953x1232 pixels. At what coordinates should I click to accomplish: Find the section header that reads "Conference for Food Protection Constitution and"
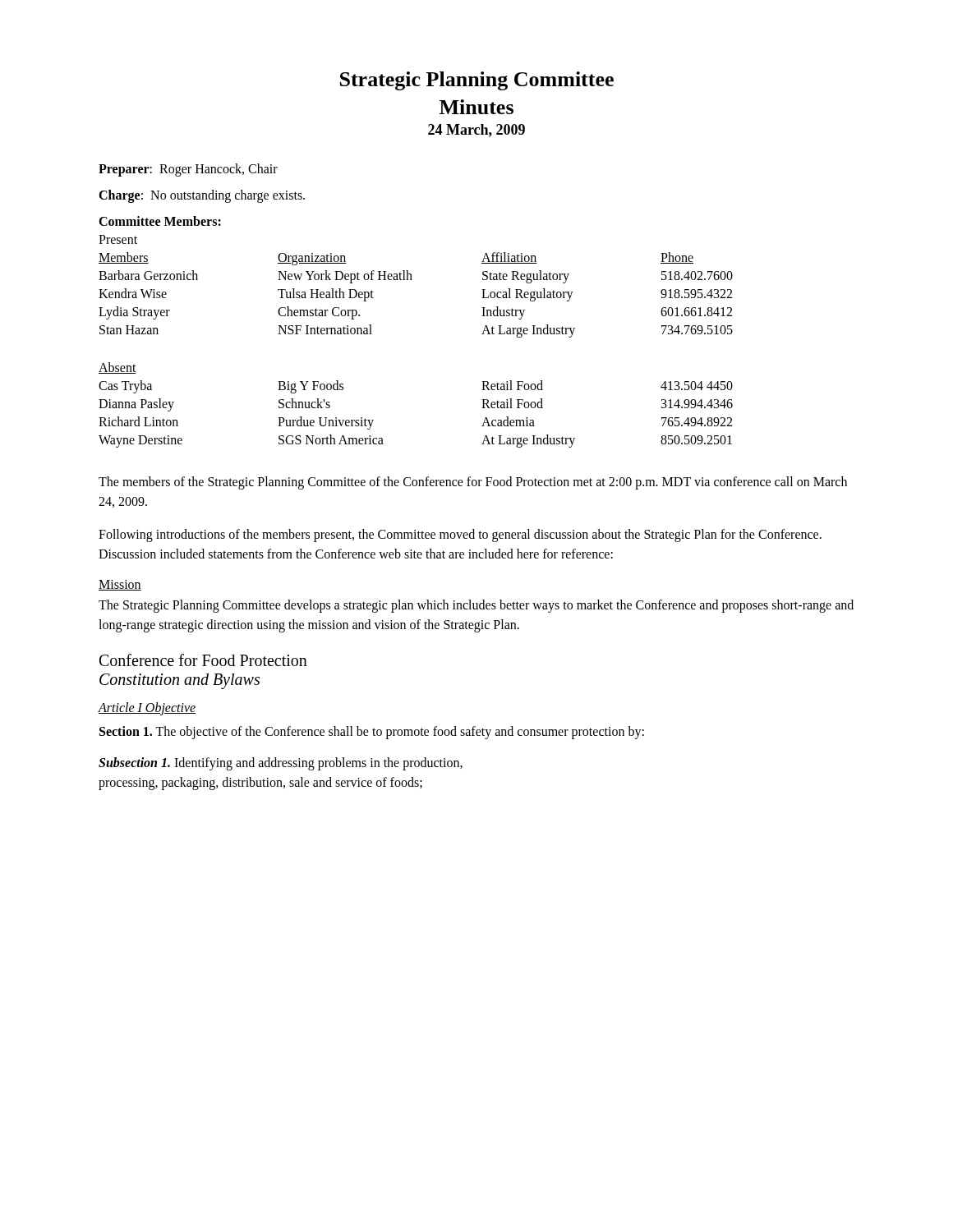(x=203, y=660)
